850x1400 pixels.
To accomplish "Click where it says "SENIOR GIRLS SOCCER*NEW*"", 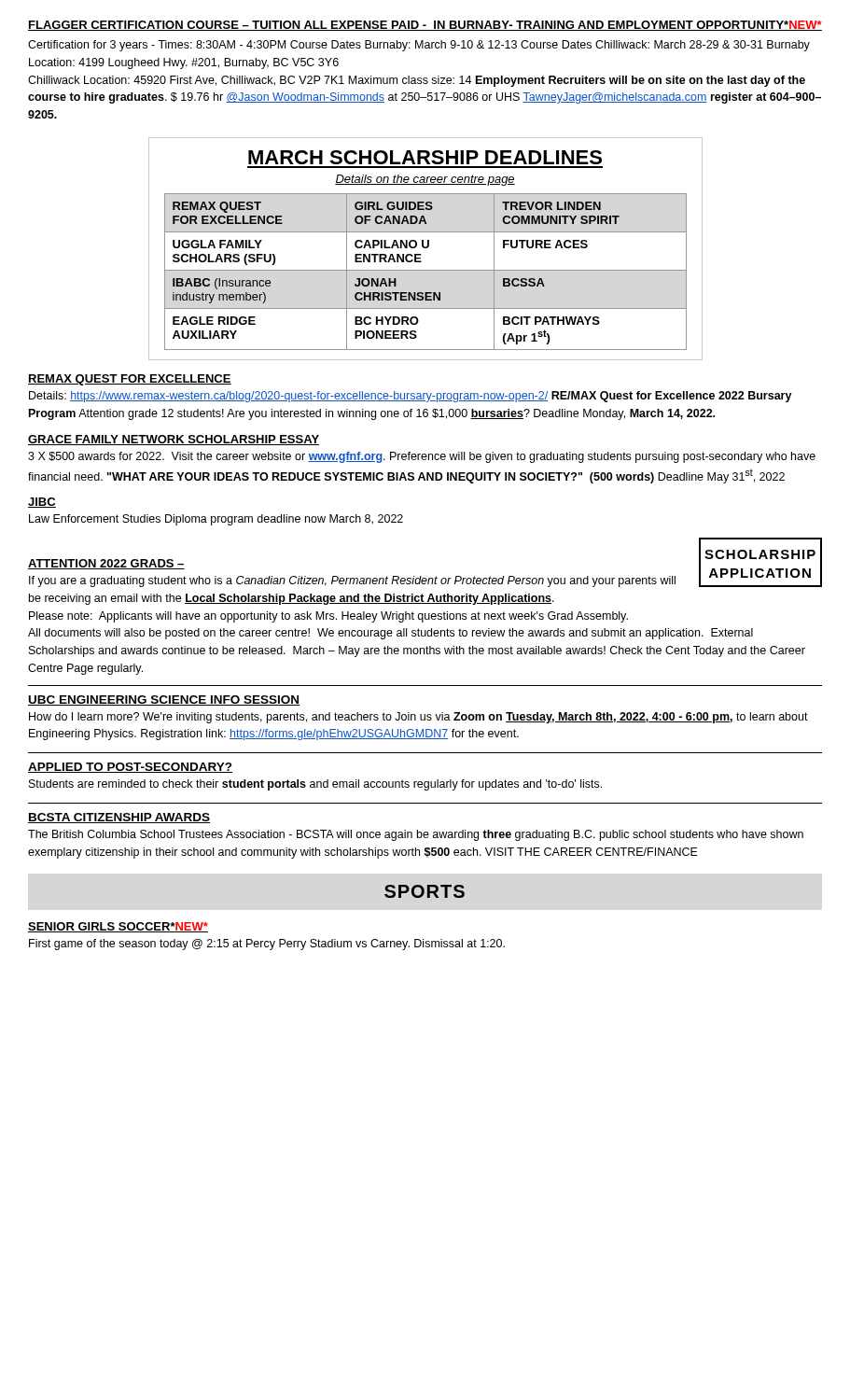I will coord(118,927).
